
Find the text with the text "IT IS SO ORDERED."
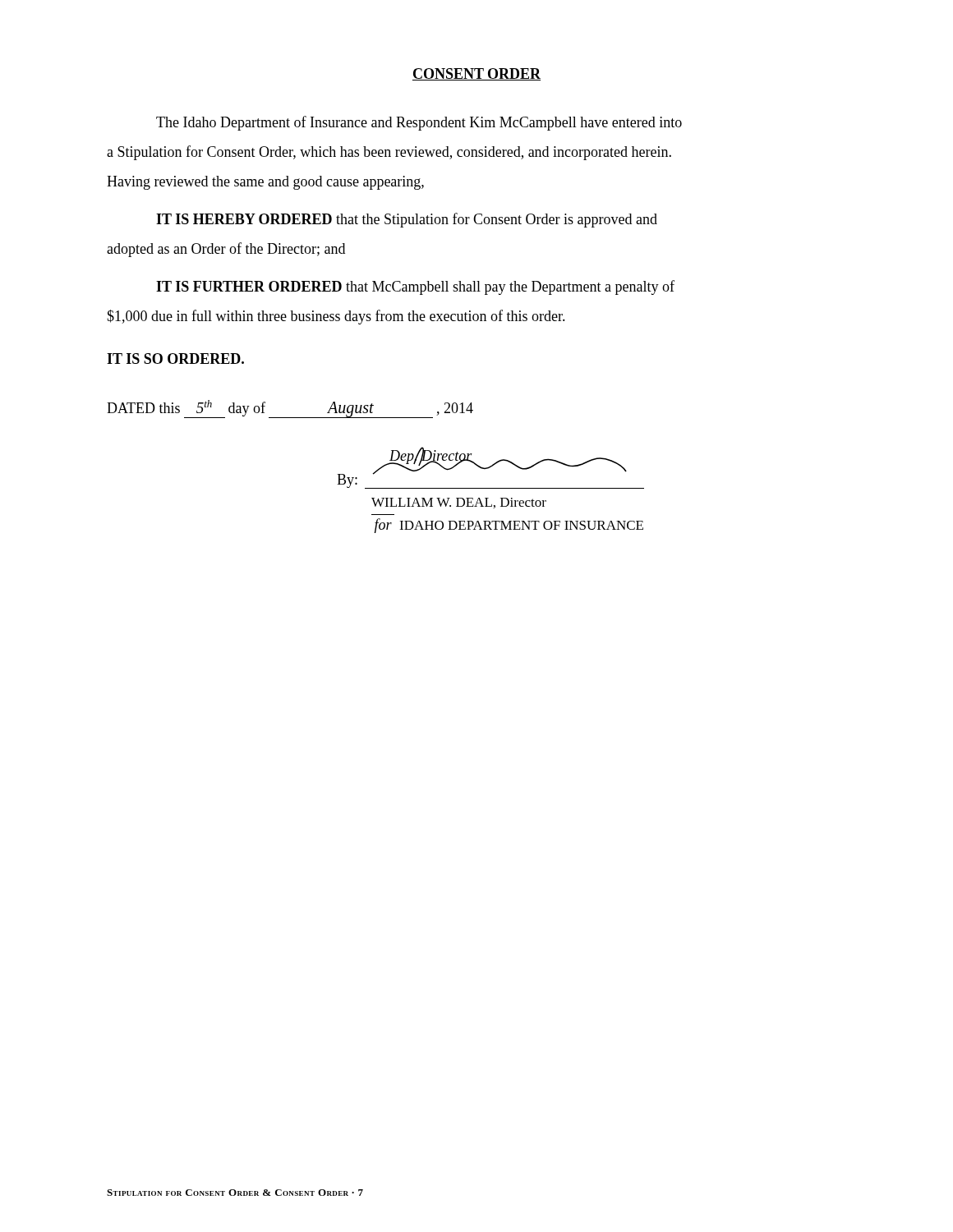(176, 359)
